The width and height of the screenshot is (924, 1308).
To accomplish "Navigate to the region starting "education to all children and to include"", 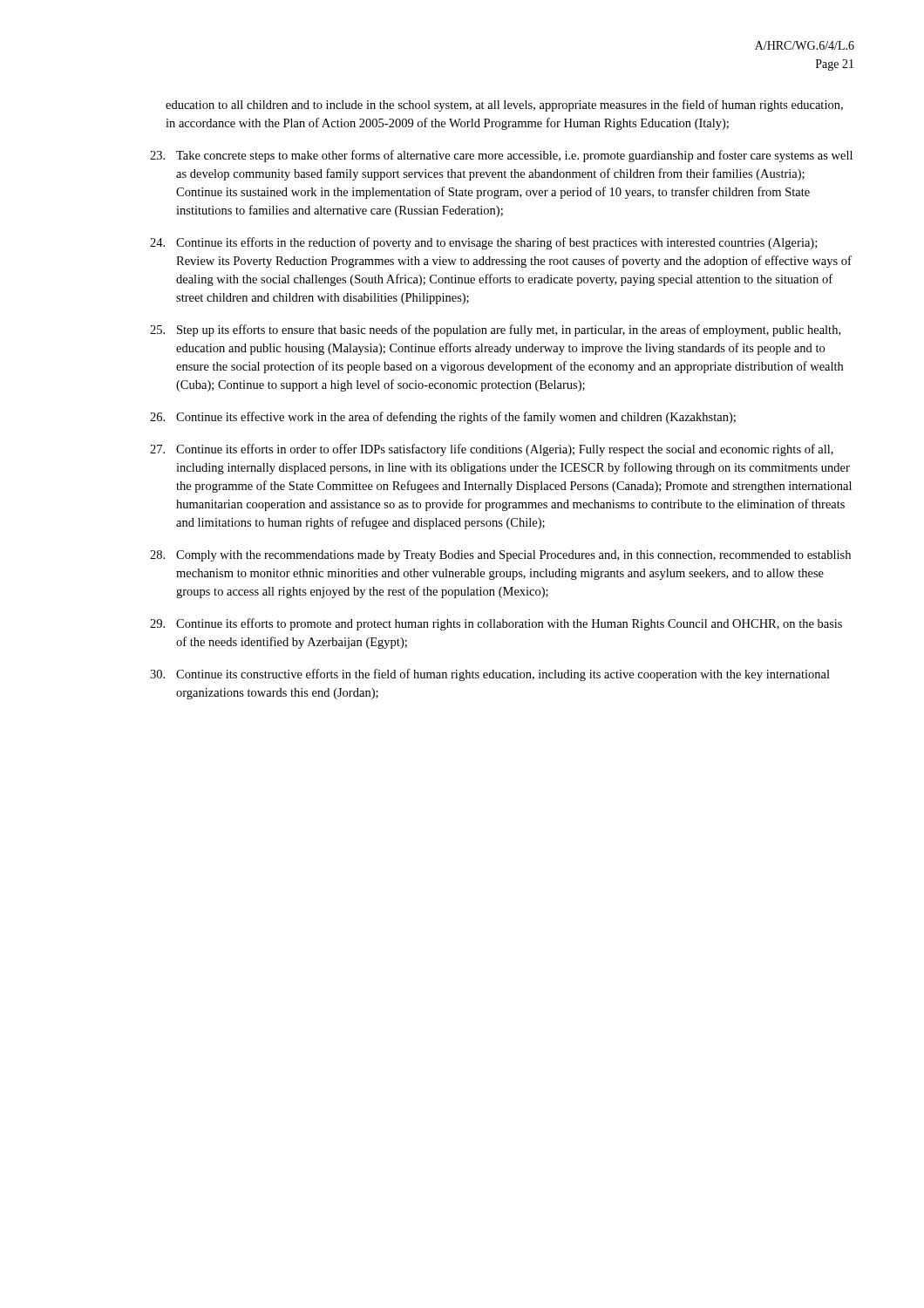I will point(505,114).
